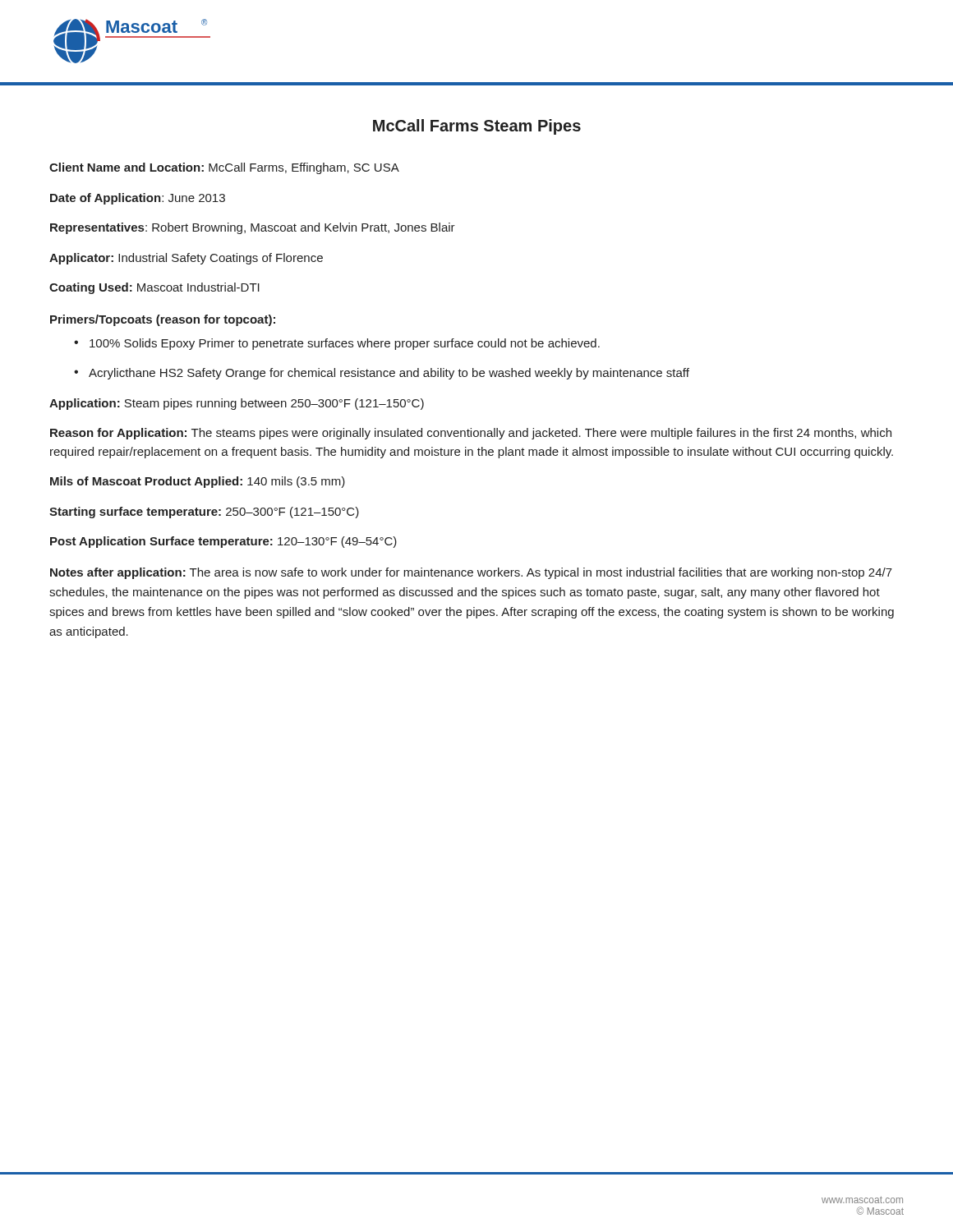Viewport: 953px width, 1232px height.
Task: Navigate to the text starting "• Acrylicthane HS2"
Action: (x=382, y=373)
